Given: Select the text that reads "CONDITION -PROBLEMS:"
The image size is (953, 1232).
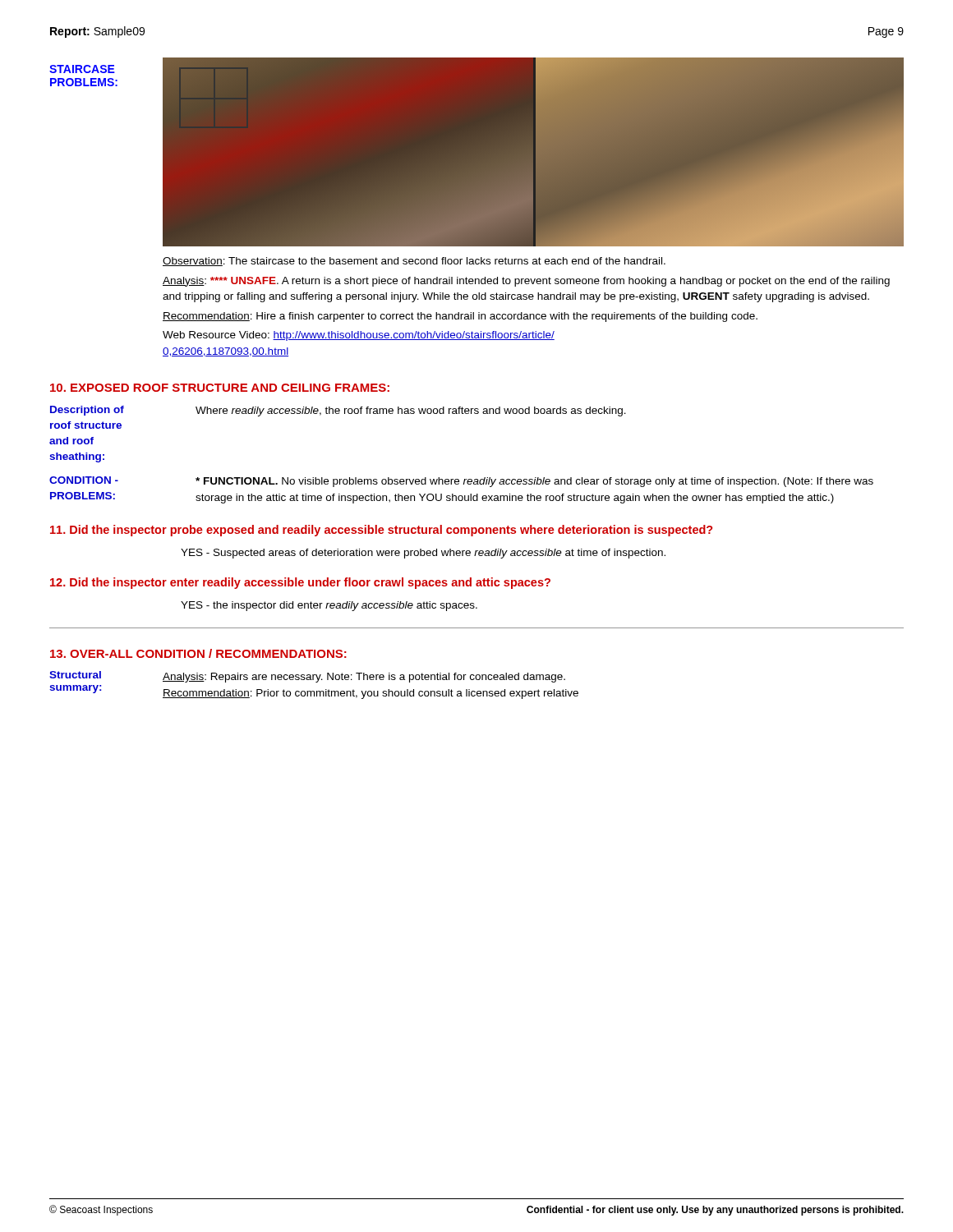Looking at the screenshot, I should 84,488.
